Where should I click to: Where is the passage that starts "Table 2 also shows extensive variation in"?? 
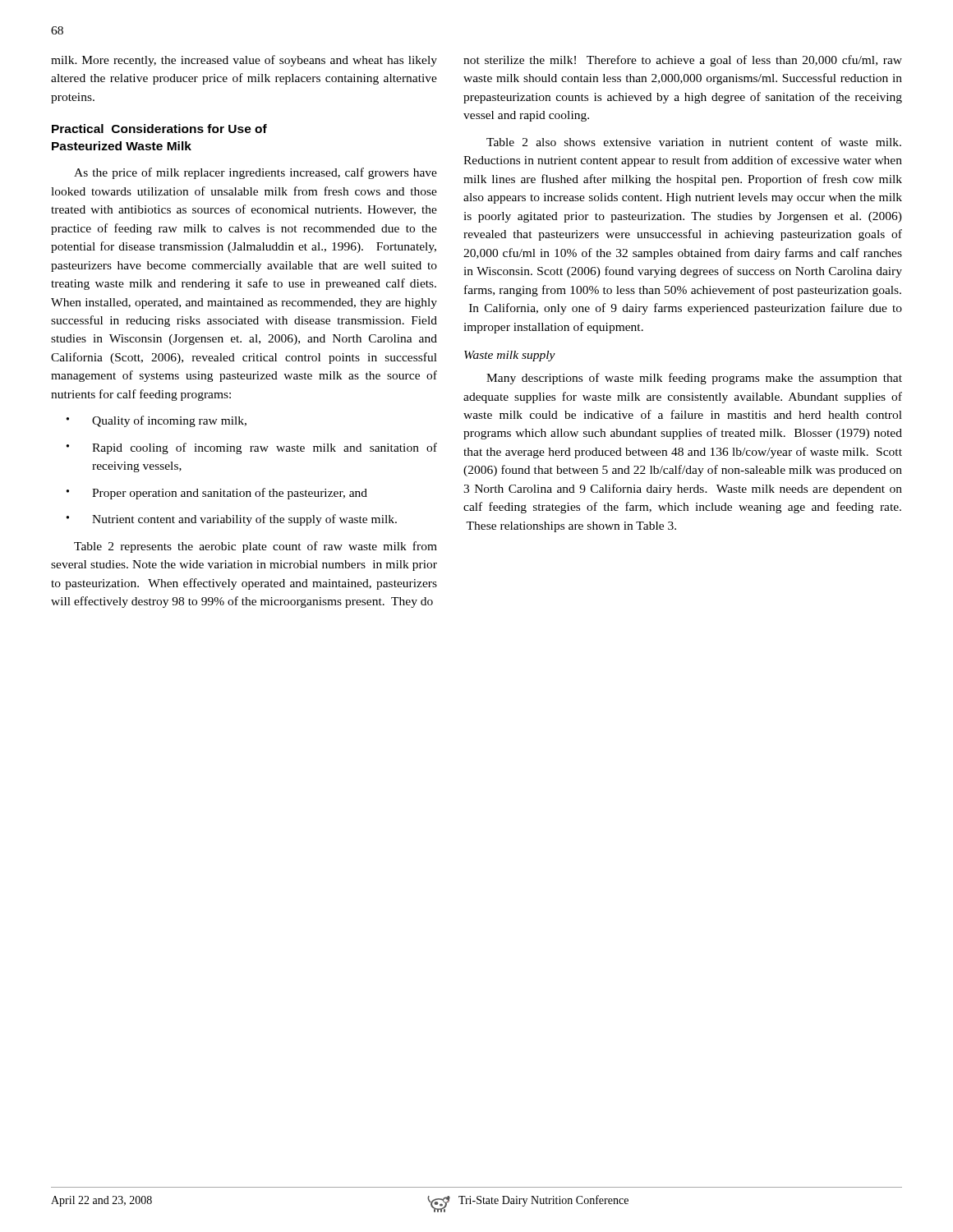(x=683, y=234)
